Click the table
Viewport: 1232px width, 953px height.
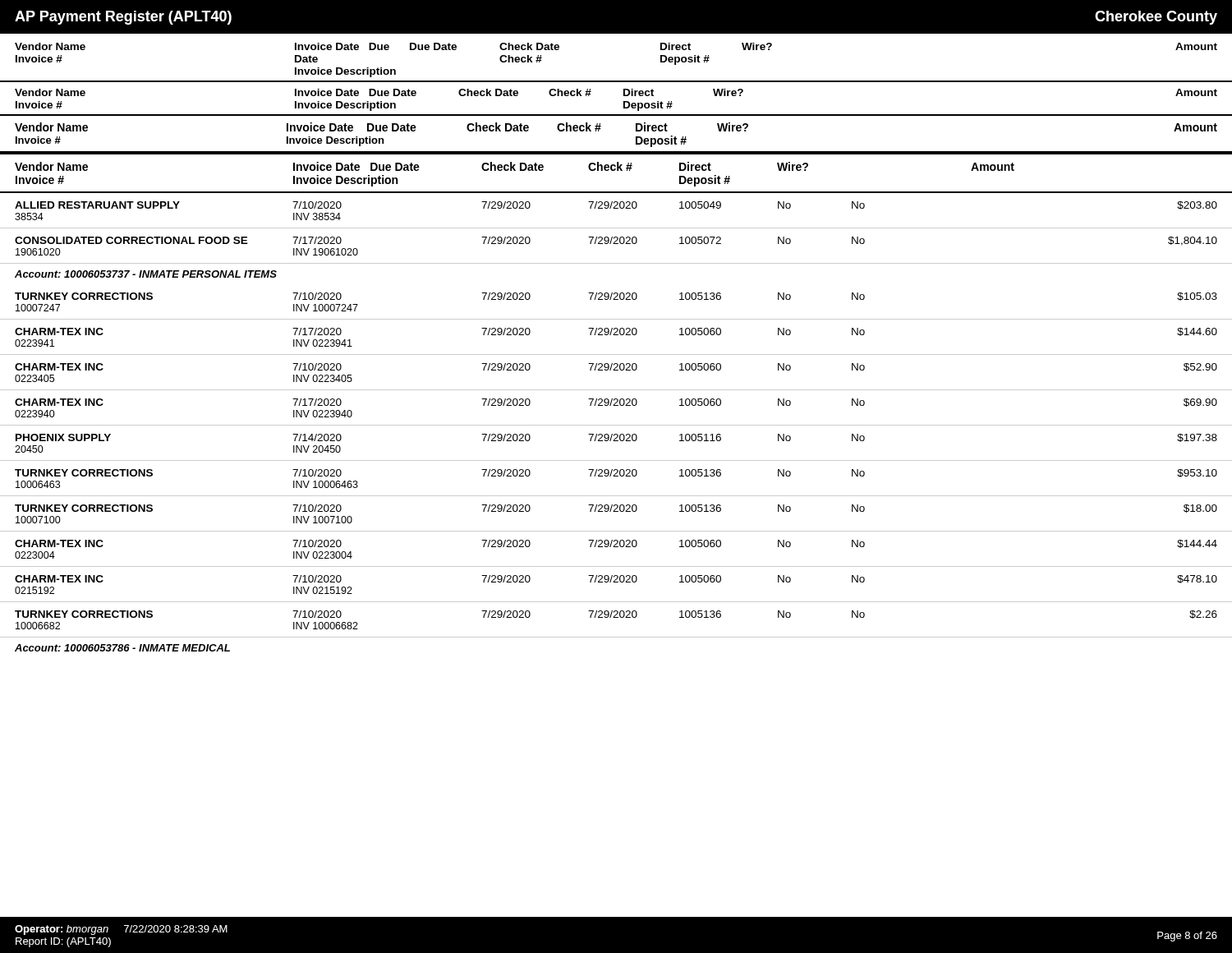tap(616, 405)
